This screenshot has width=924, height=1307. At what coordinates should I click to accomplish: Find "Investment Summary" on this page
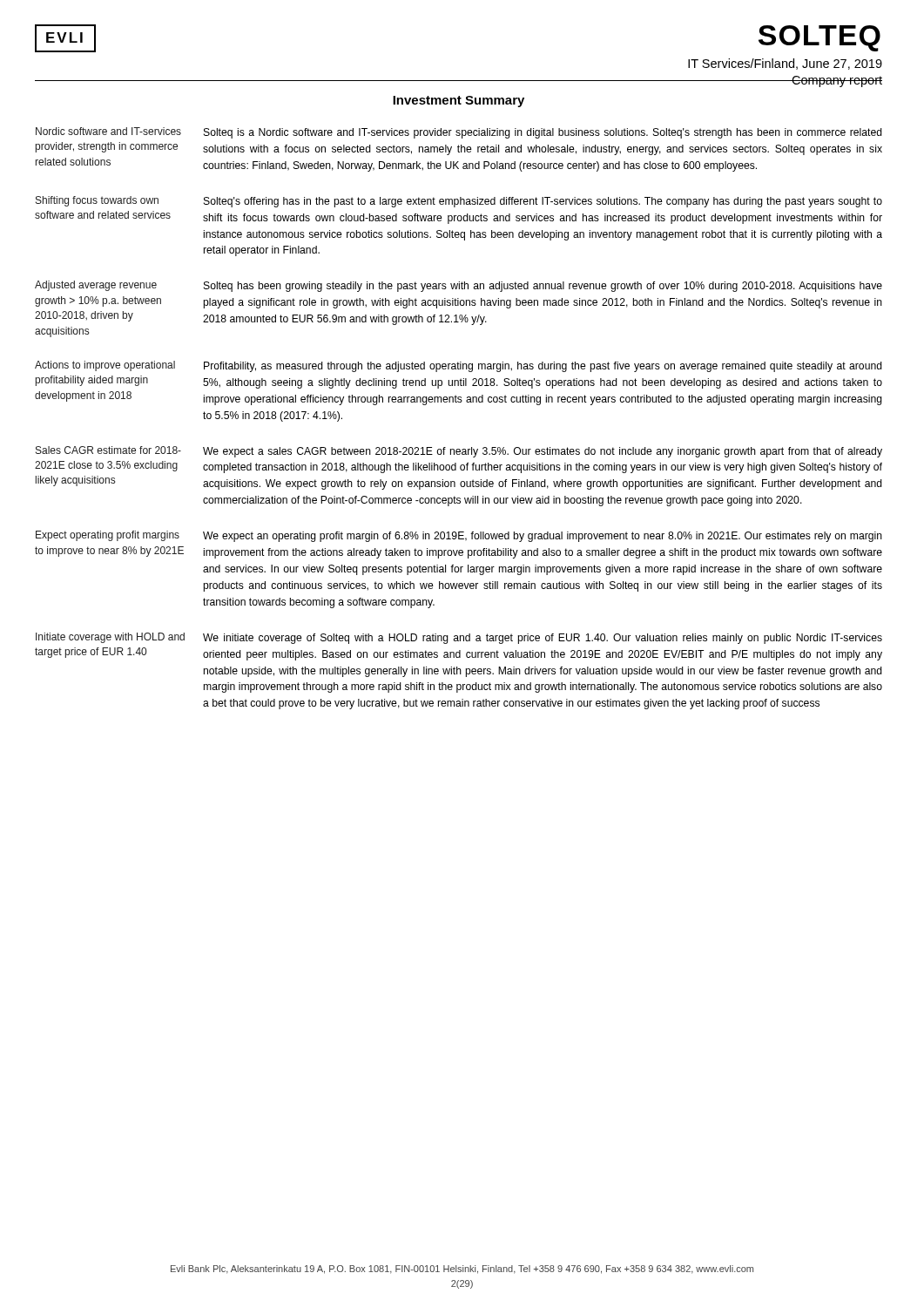(458, 100)
